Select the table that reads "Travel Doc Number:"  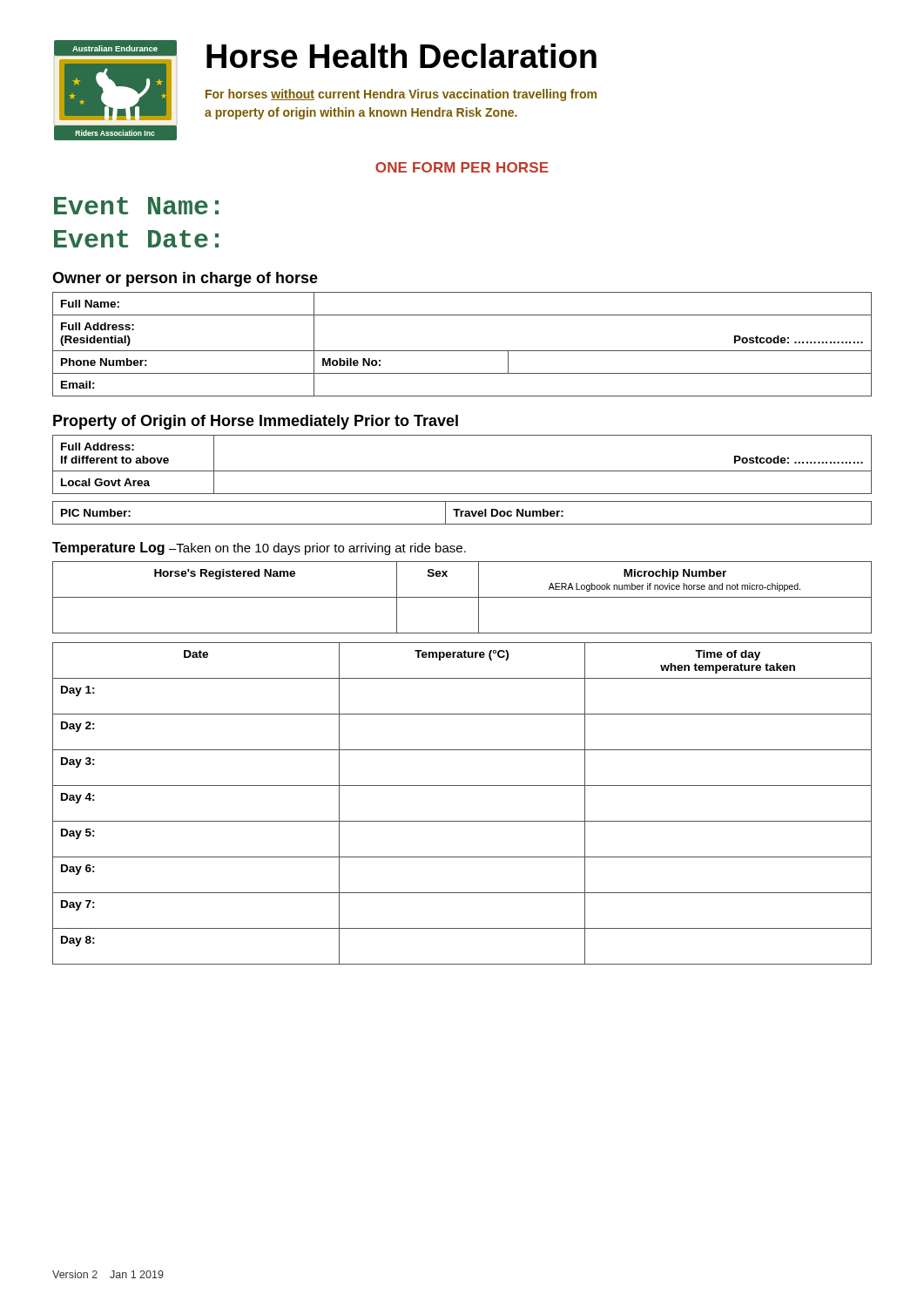(x=462, y=513)
